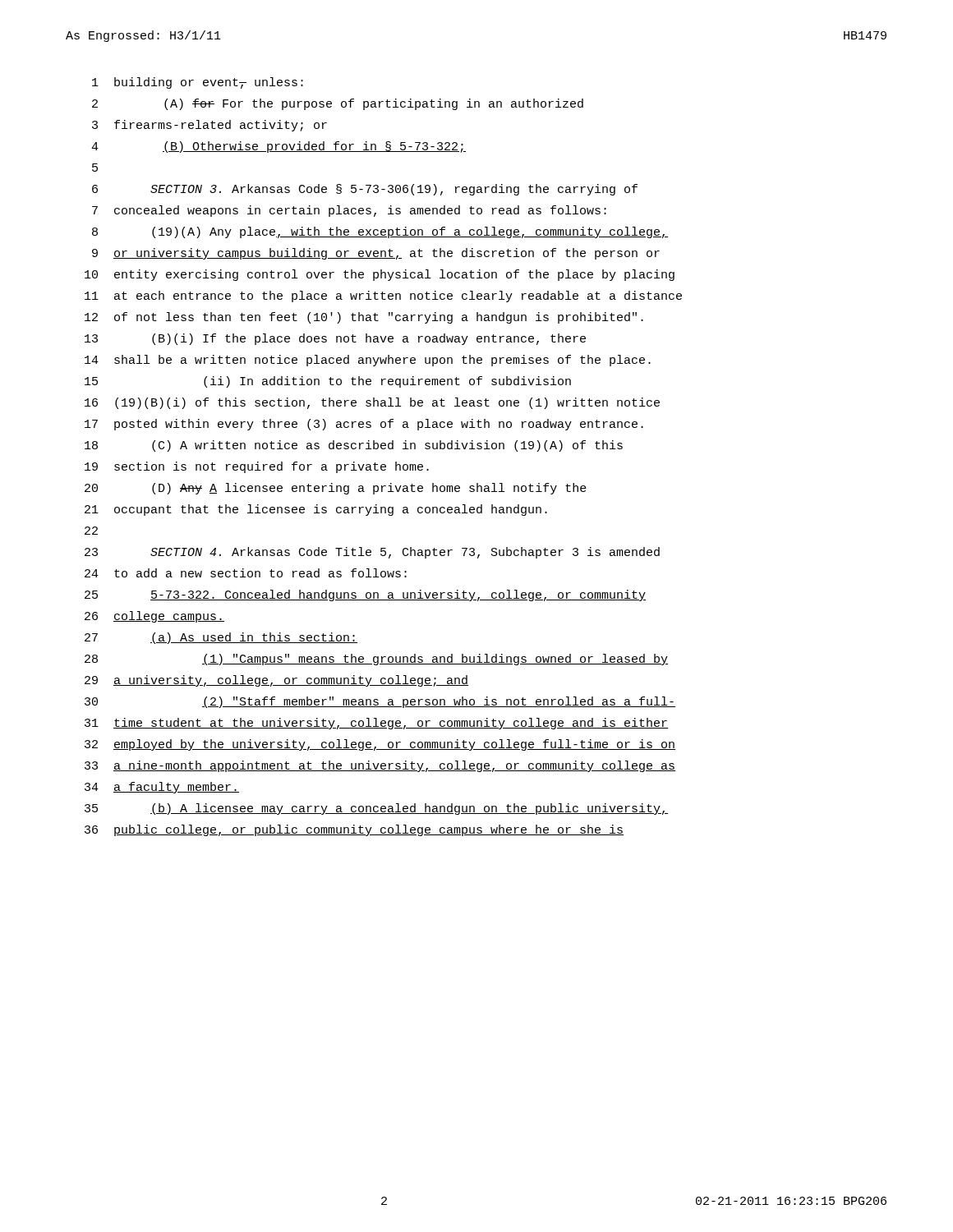This screenshot has width=953, height=1232.
Task: Click on the text that reads "26 college campus."
Action: coord(154,617)
